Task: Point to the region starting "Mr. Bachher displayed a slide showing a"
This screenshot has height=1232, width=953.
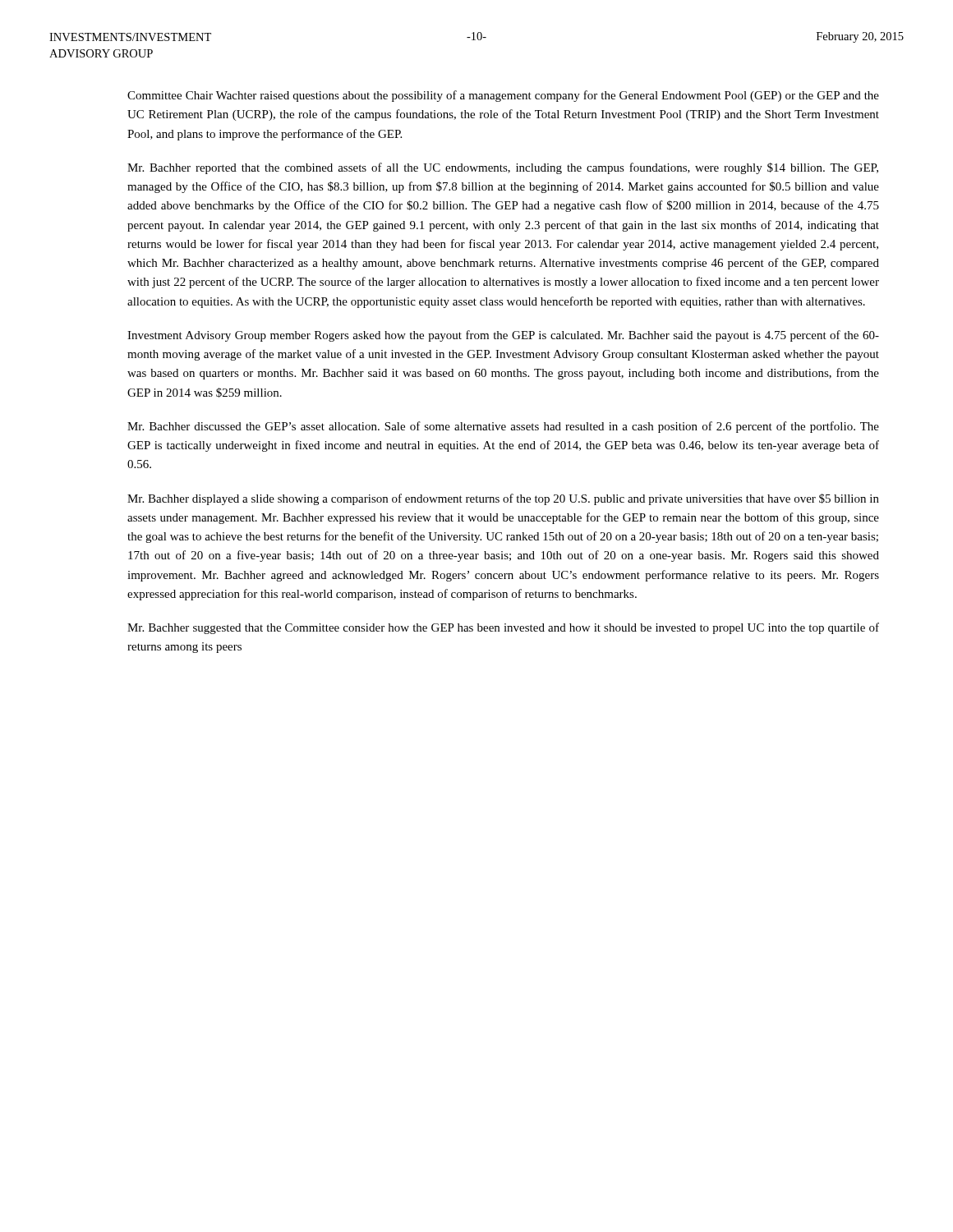Action: [x=503, y=546]
